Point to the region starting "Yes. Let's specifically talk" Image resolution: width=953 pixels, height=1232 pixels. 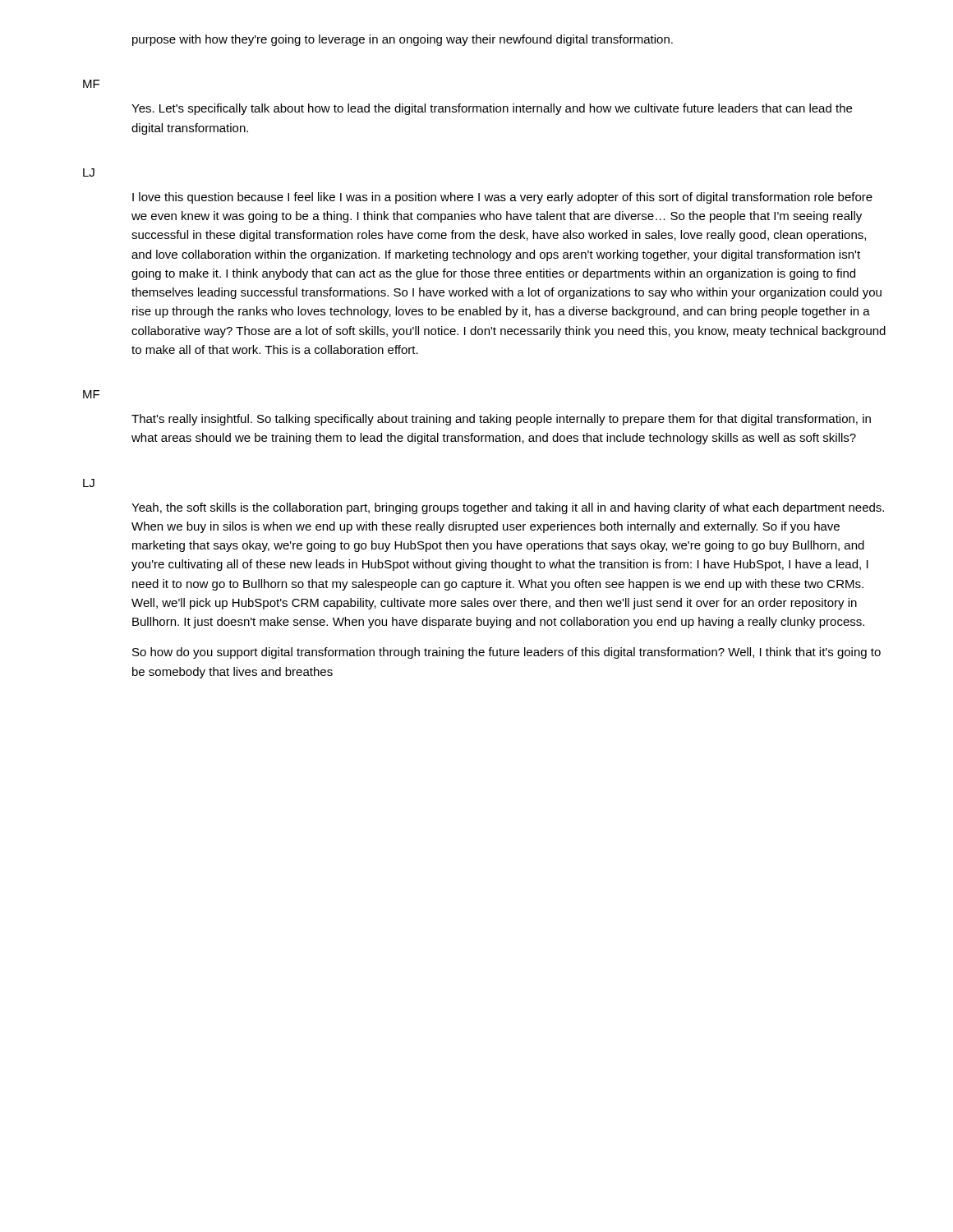point(509,118)
